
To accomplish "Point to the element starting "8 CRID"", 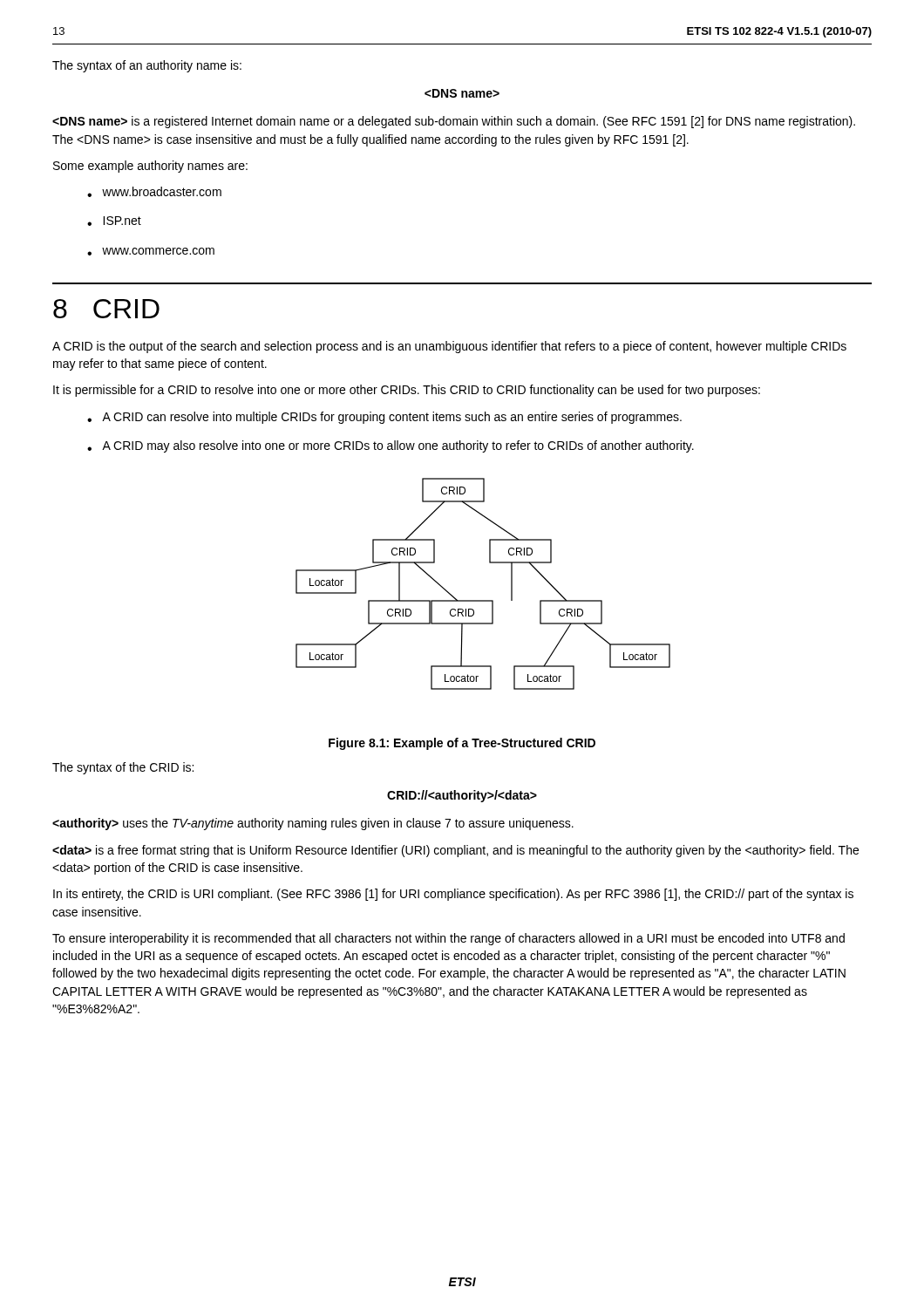I will point(106,309).
